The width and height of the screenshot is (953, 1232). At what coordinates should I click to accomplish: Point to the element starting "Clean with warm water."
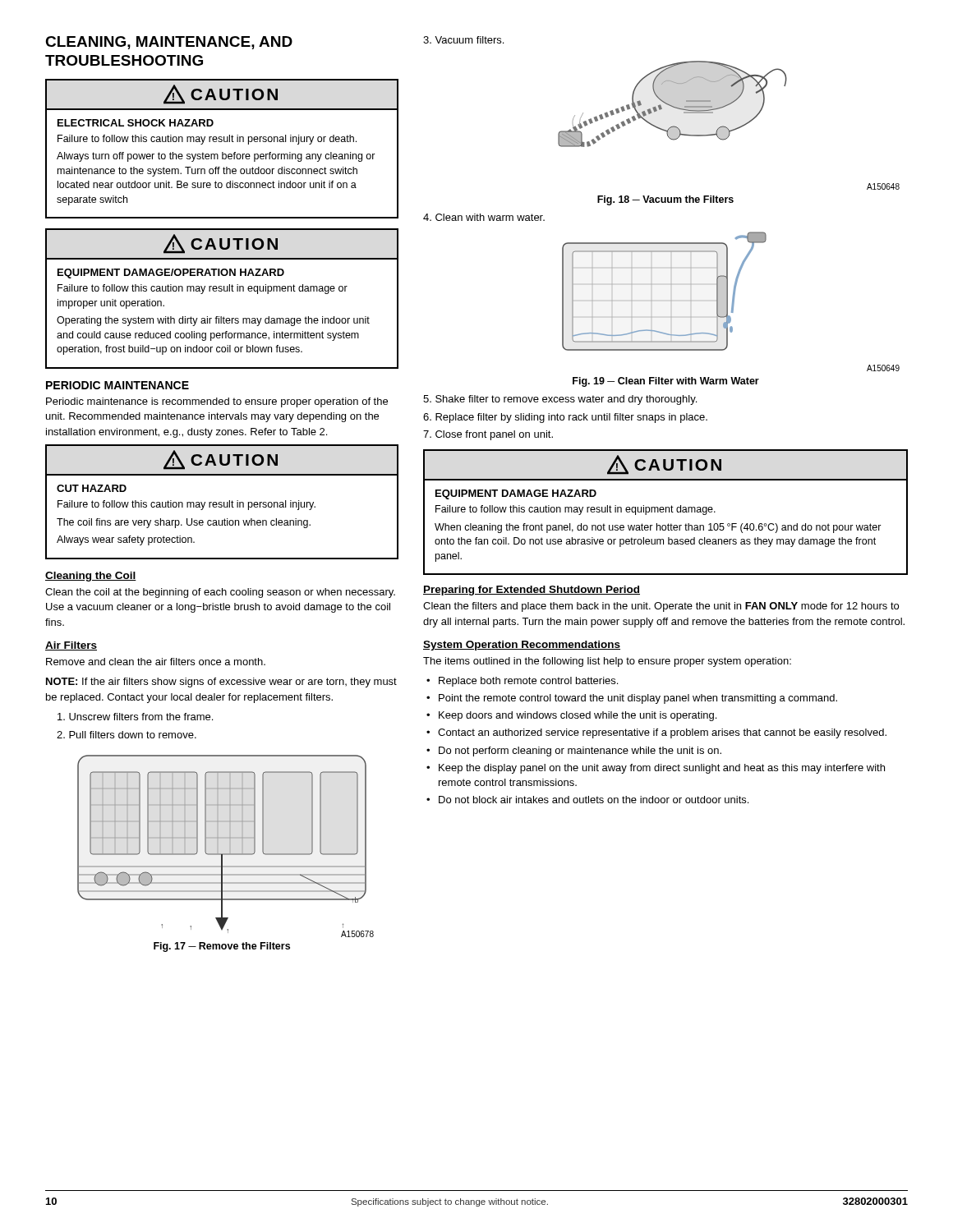click(484, 217)
